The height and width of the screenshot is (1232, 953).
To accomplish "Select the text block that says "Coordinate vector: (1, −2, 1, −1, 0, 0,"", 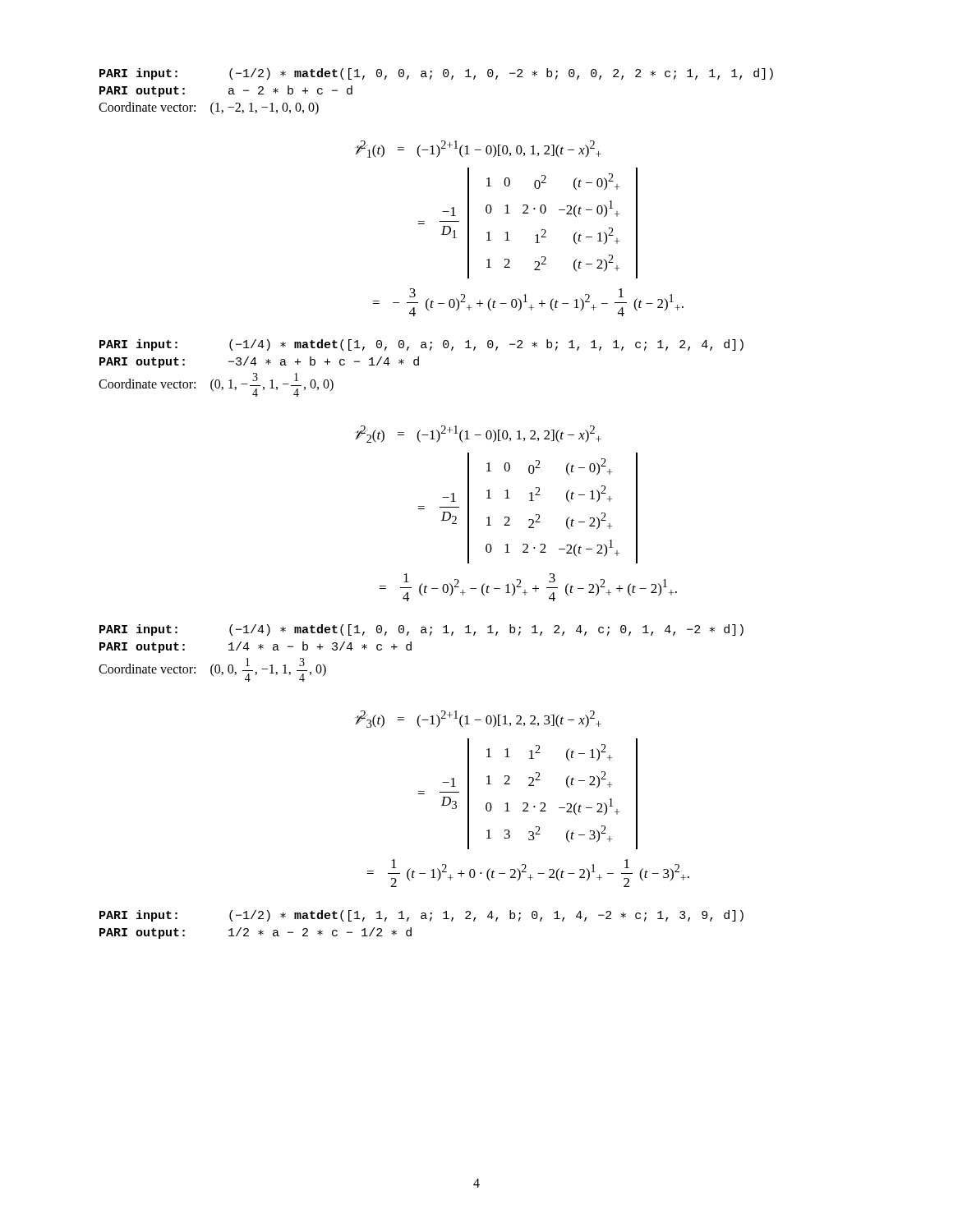I will pyautogui.click(x=209, y=107).
